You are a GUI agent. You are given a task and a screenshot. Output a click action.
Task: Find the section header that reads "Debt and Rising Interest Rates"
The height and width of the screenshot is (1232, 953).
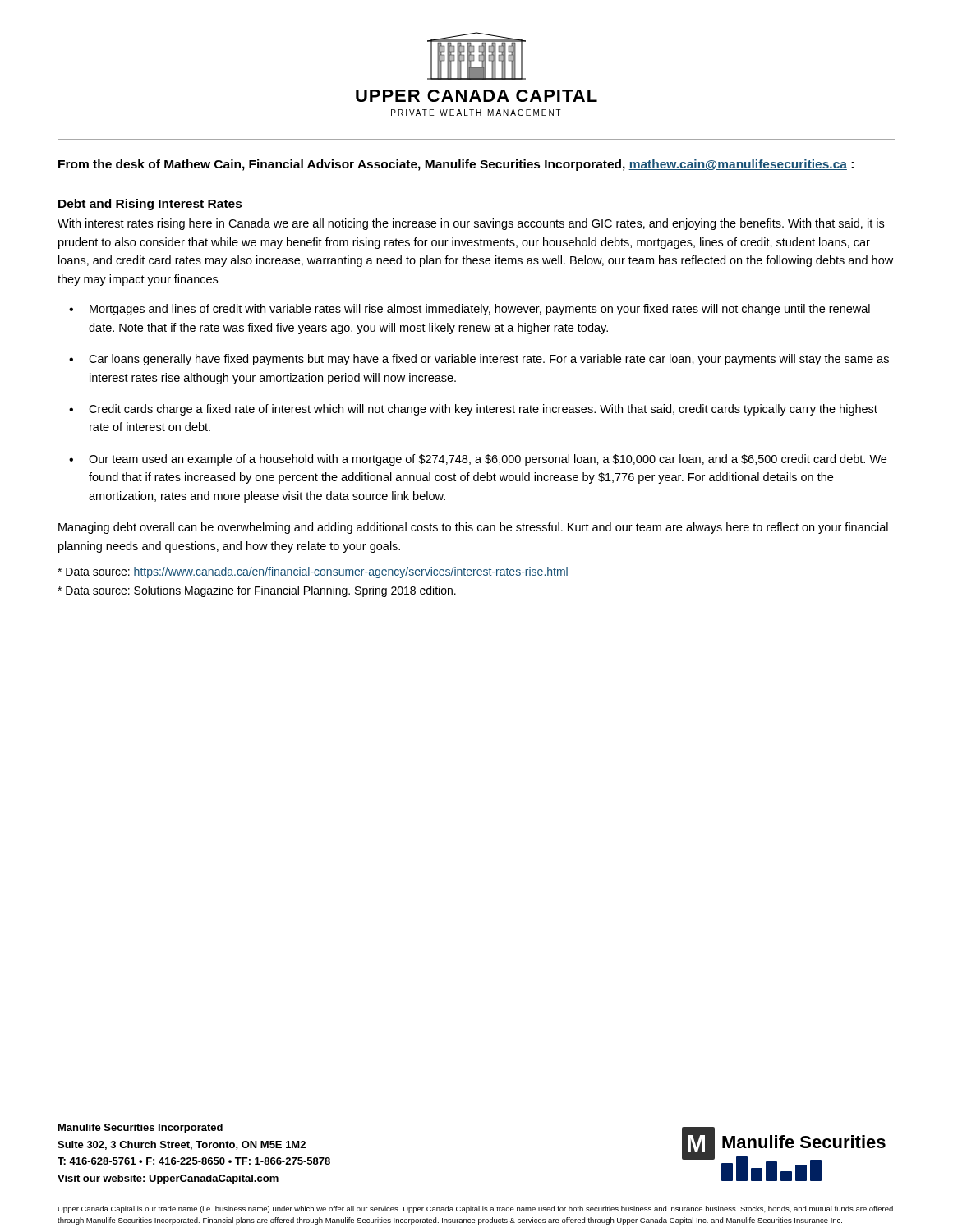[x=150, y=203]
